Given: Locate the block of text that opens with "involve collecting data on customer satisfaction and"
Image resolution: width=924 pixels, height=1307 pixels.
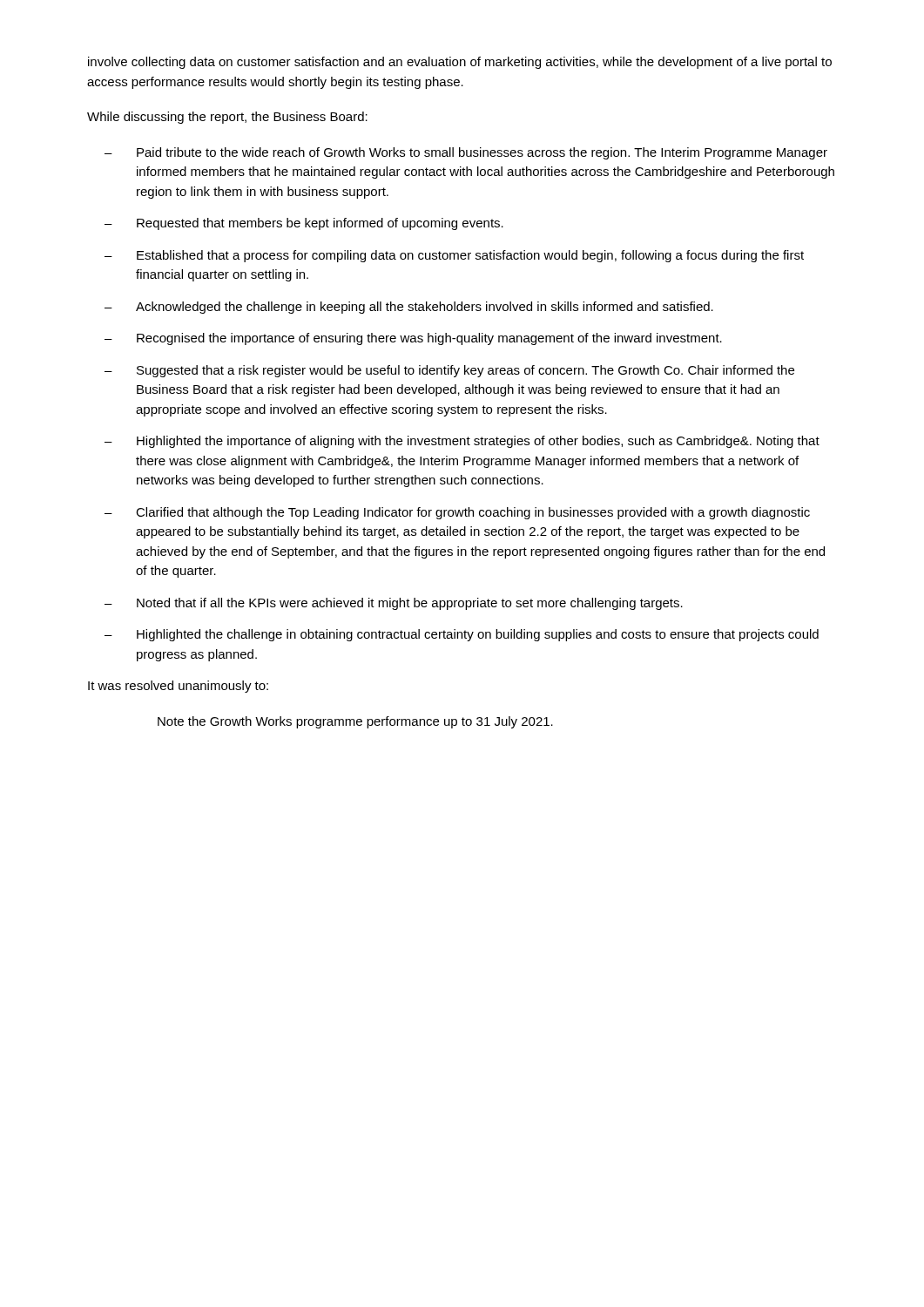Looking at the screenshot, I should [460, 71].
